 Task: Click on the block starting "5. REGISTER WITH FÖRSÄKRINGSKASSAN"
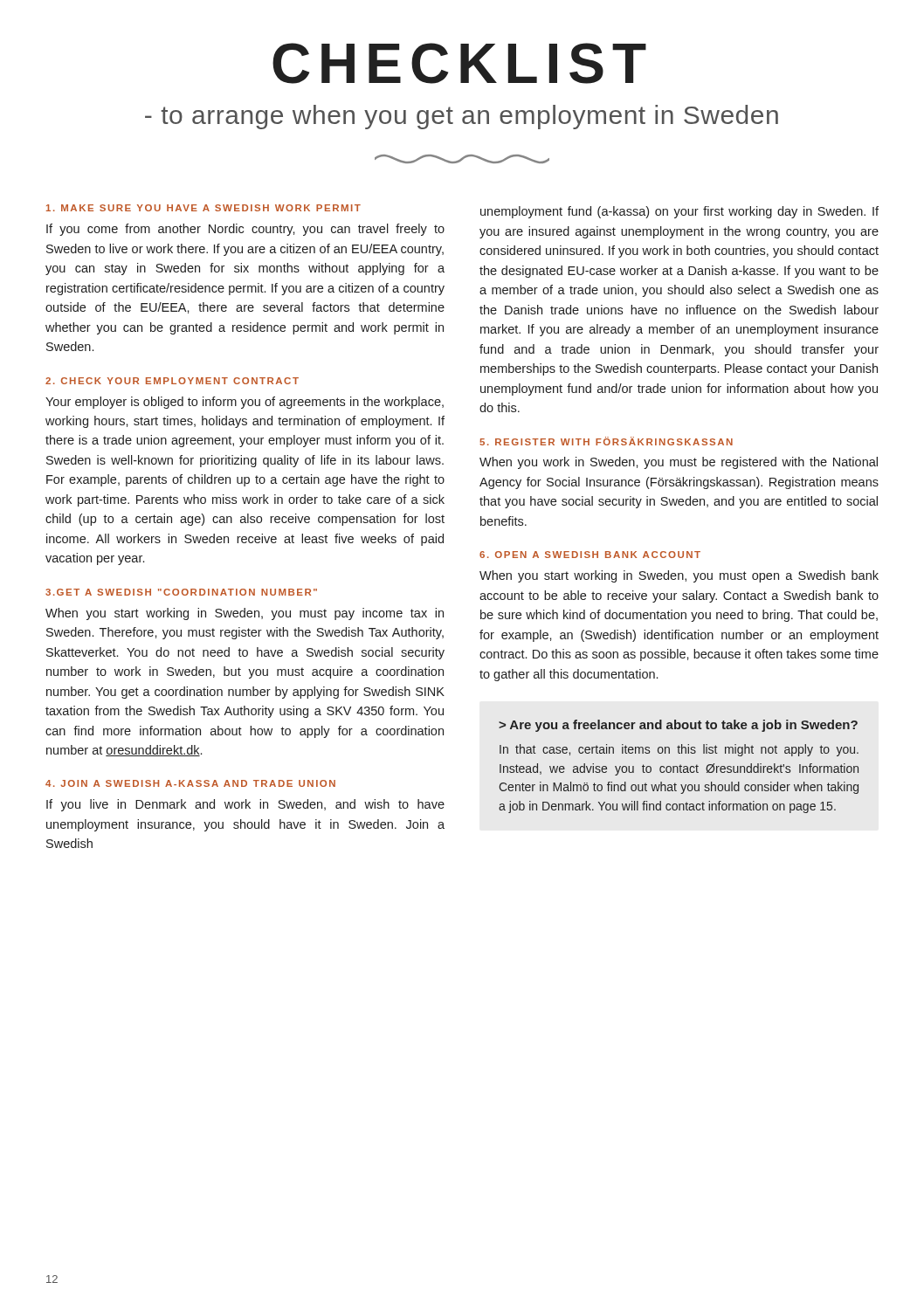click(607, 441)
